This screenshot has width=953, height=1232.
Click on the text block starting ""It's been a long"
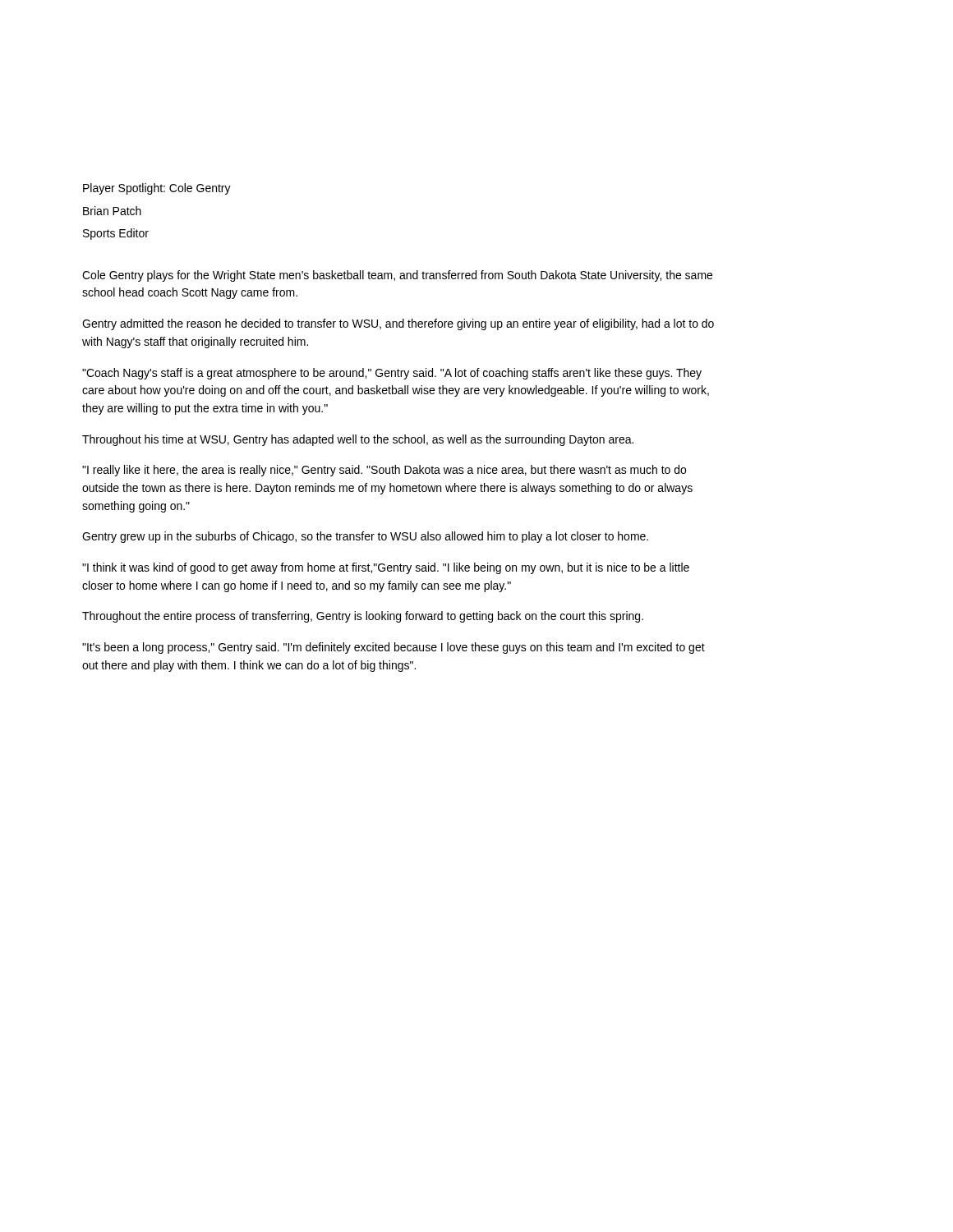click(393, 656)
